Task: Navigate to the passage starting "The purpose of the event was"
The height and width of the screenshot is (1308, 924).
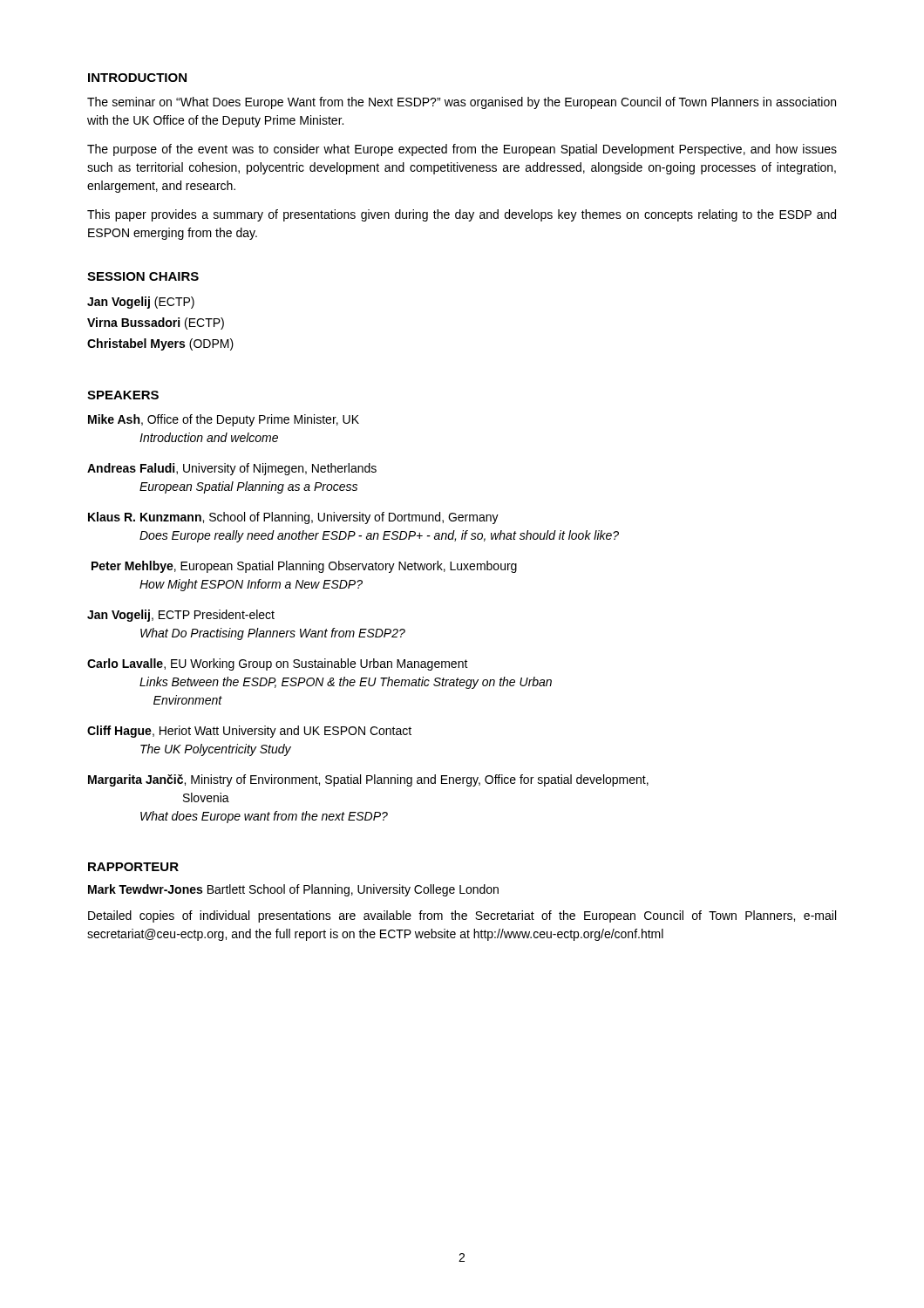Action: tap(462, 167)
